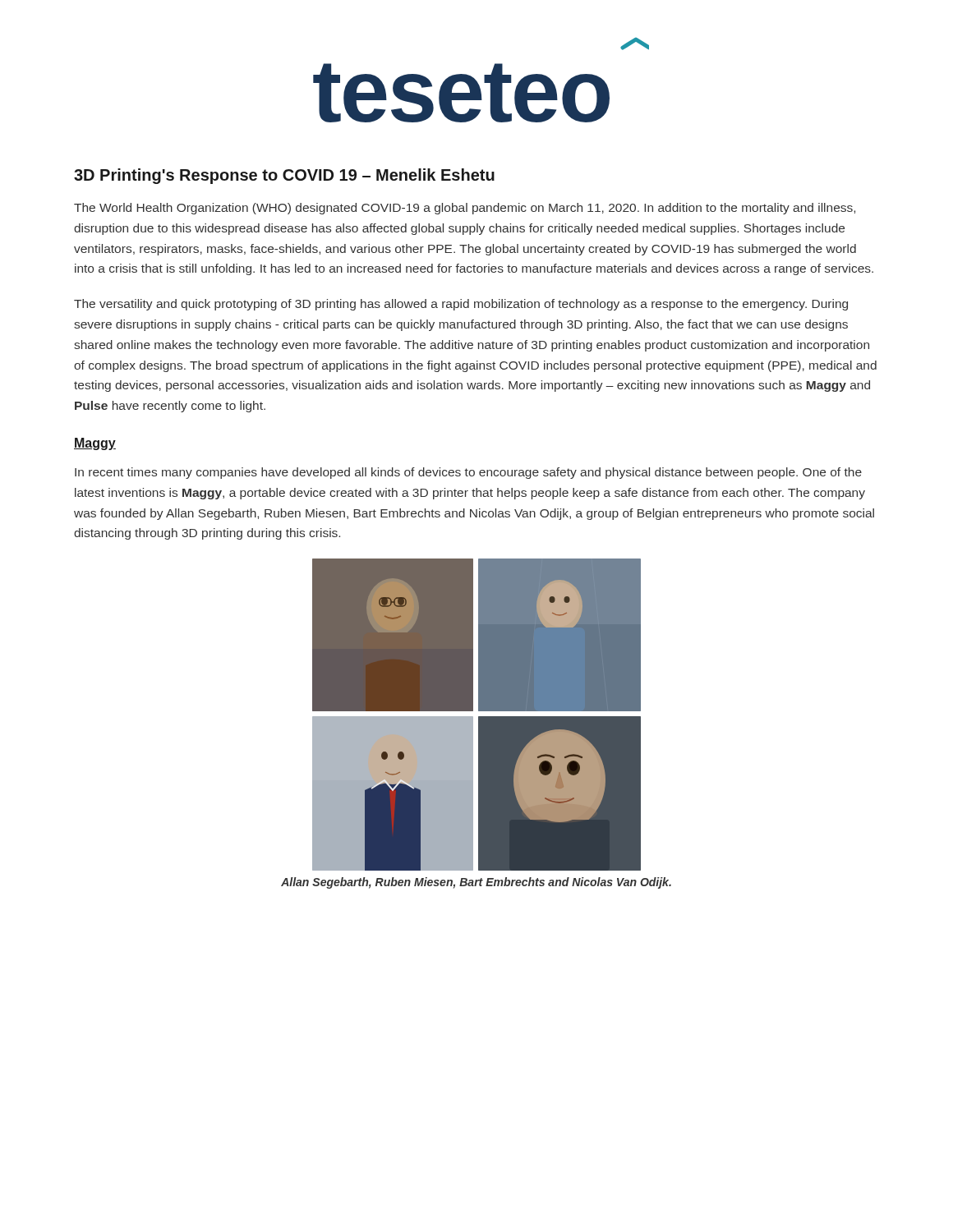Click the caption that begins "Allan Segebarth, Ruben"
953x1232 pixels.
[476, 882]
